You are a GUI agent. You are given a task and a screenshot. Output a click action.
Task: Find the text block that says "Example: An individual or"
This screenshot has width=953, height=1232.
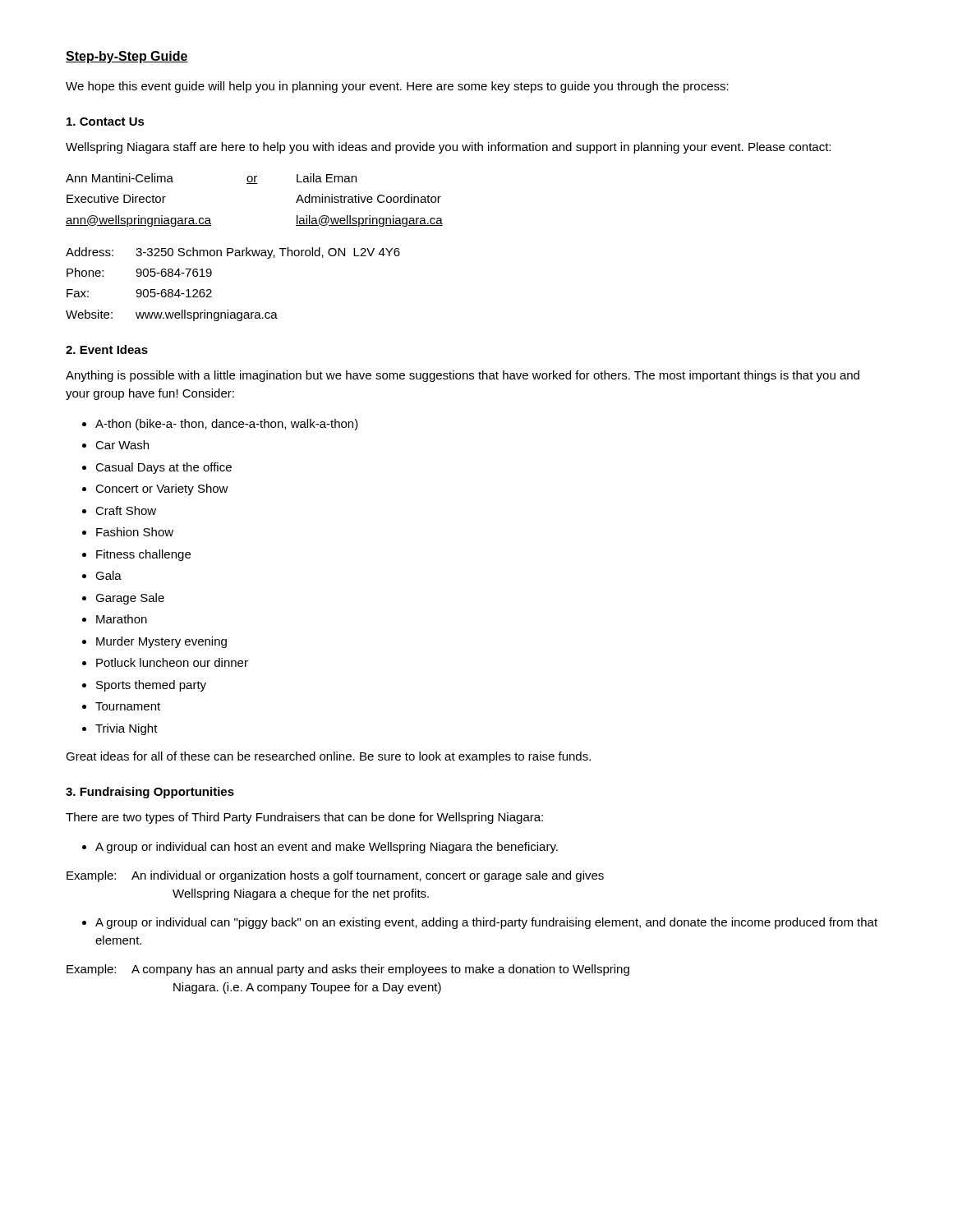(476, 885)
